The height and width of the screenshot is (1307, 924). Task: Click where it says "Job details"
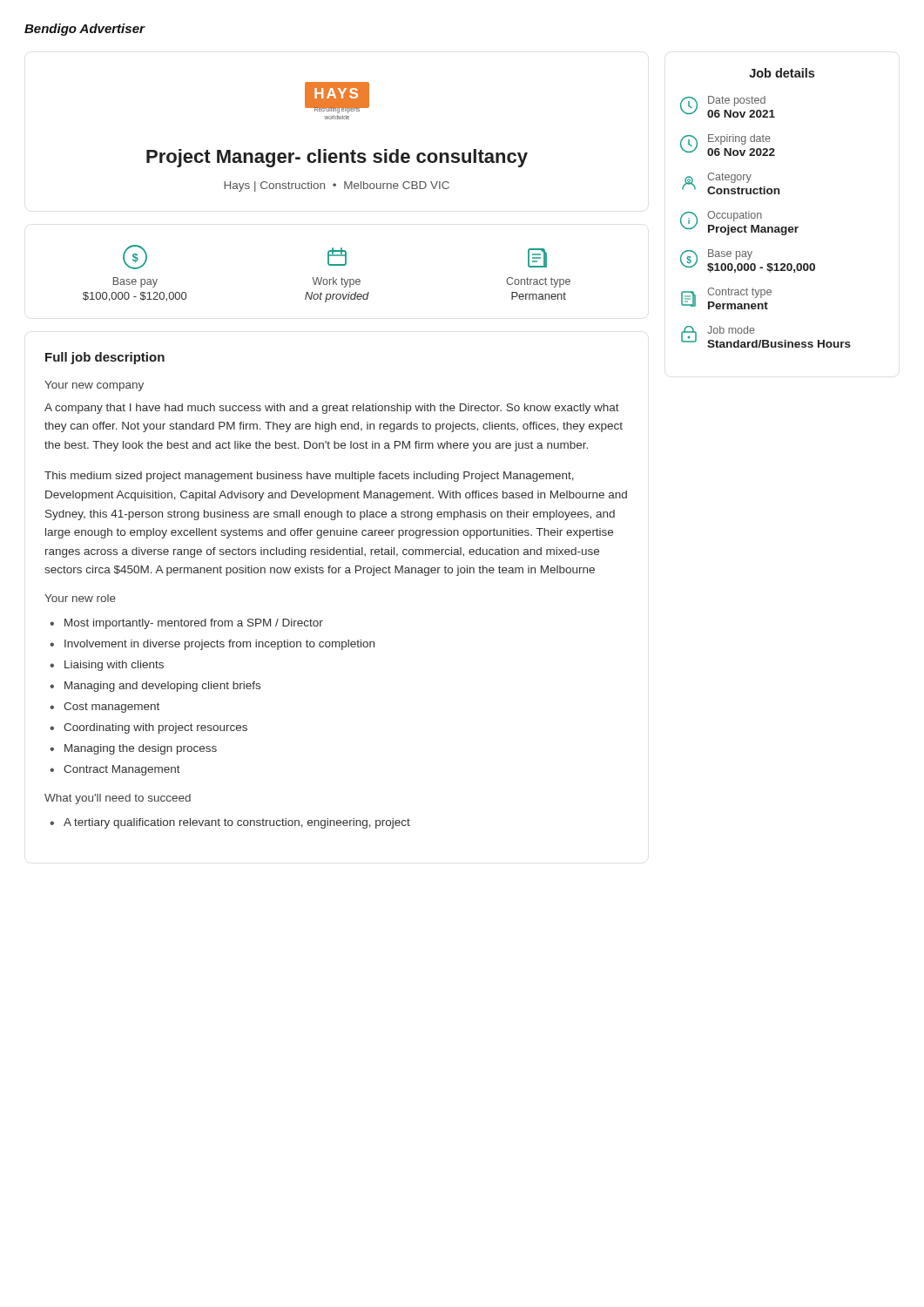pos(782,73)
